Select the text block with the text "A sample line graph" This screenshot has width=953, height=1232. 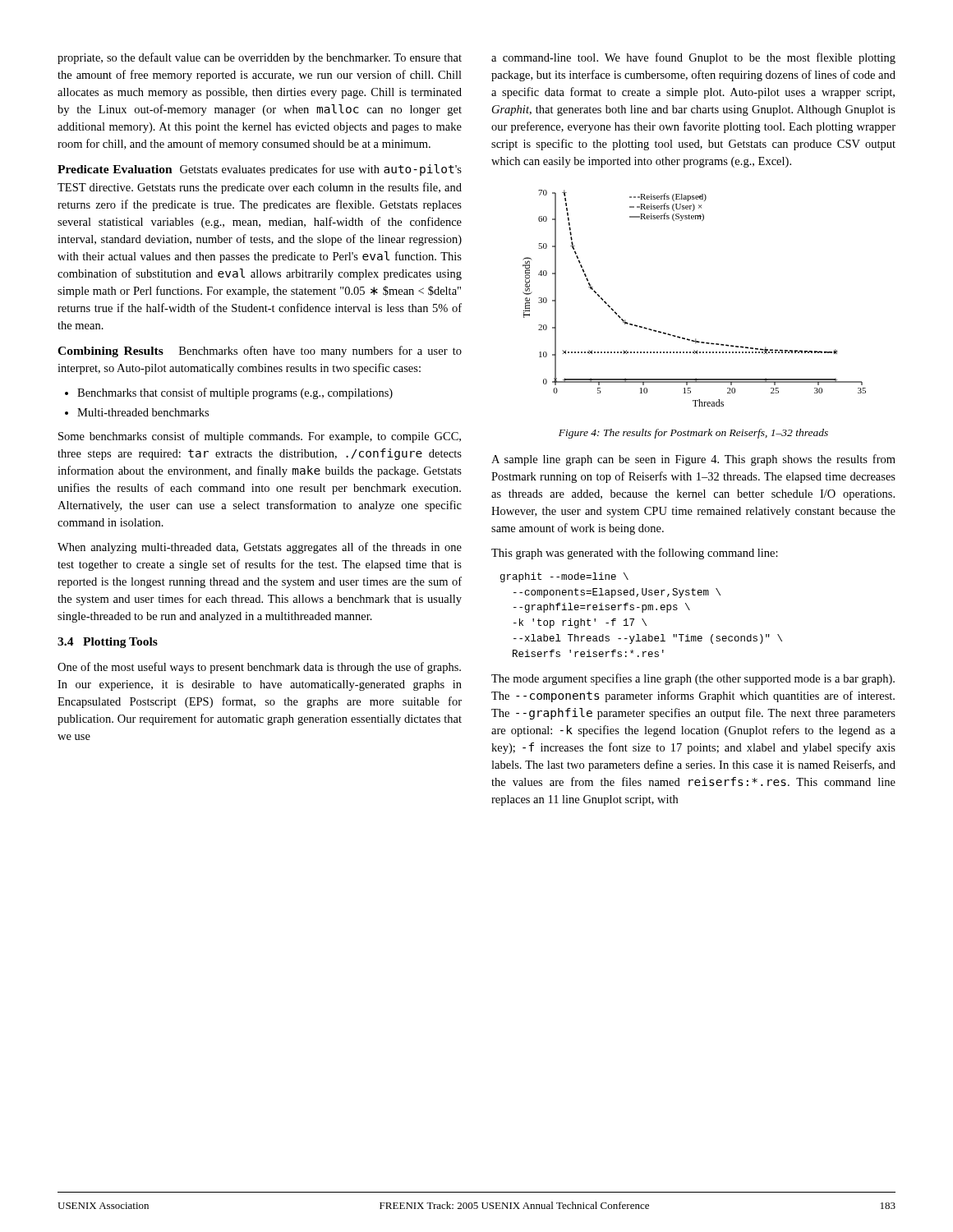(x=693, y=506)
